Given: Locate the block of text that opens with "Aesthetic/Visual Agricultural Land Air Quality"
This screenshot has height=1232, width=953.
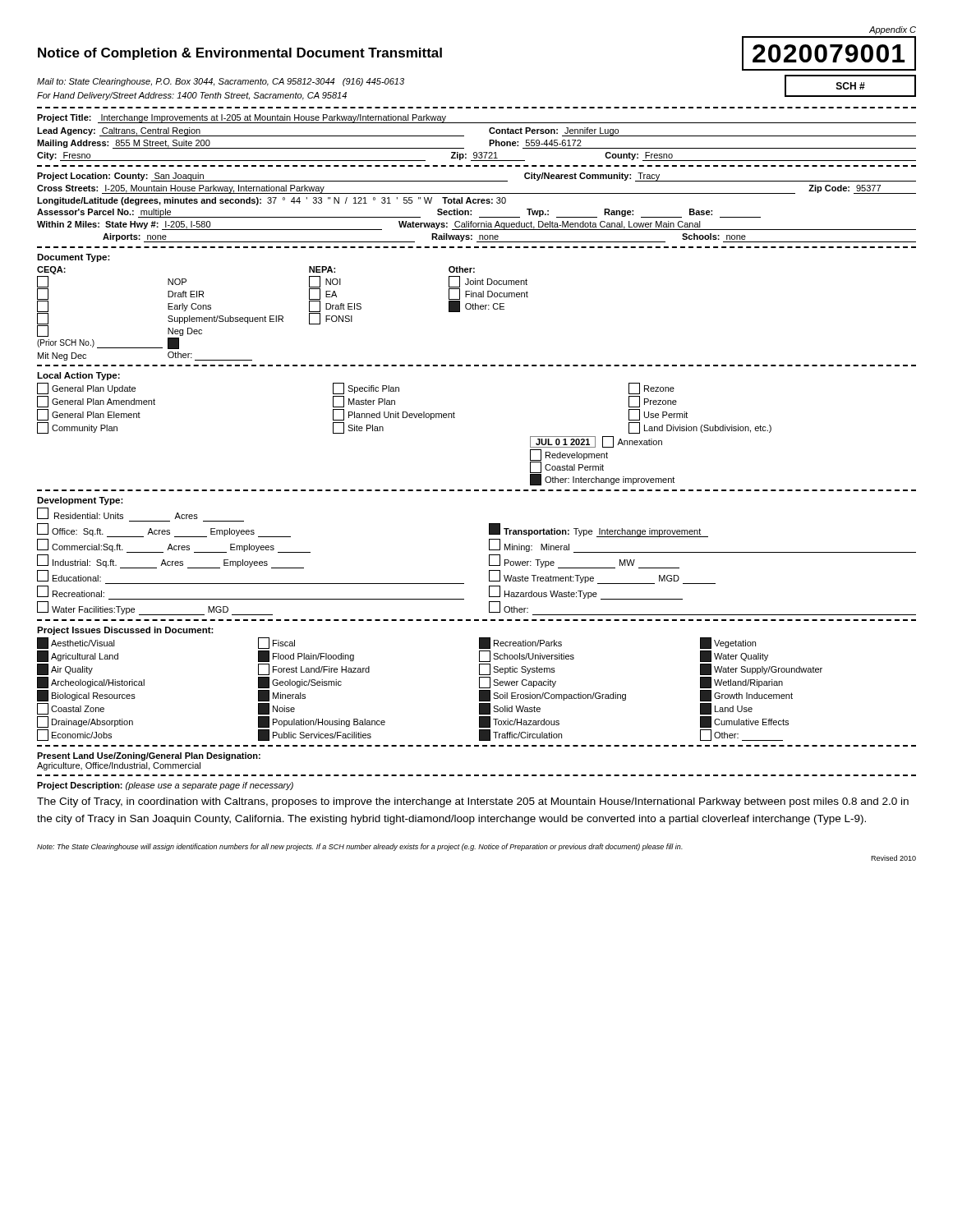Looking at the screenshot, I should [x=476, y=689].
